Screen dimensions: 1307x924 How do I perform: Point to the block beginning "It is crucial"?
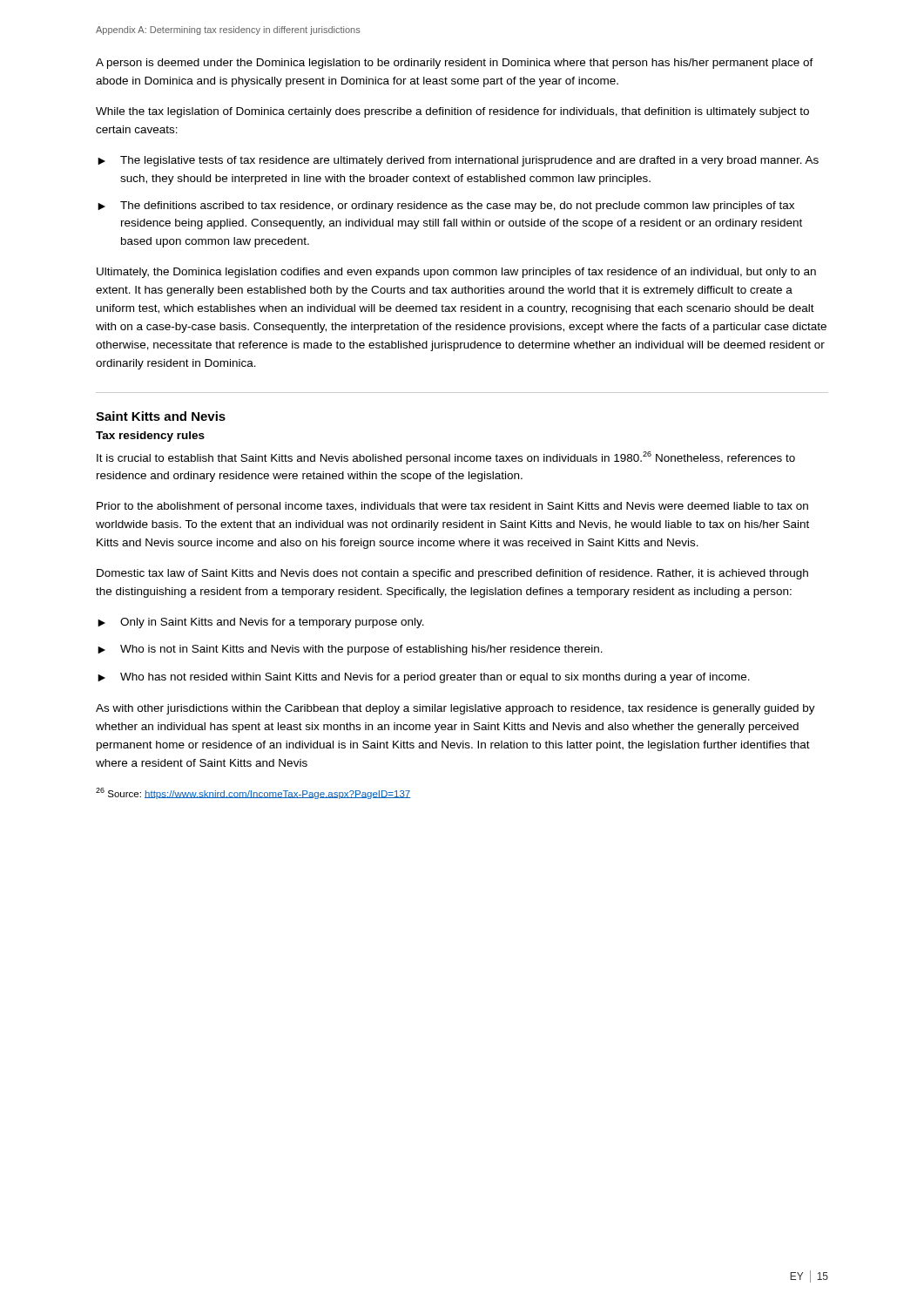(x=446, y=466)
